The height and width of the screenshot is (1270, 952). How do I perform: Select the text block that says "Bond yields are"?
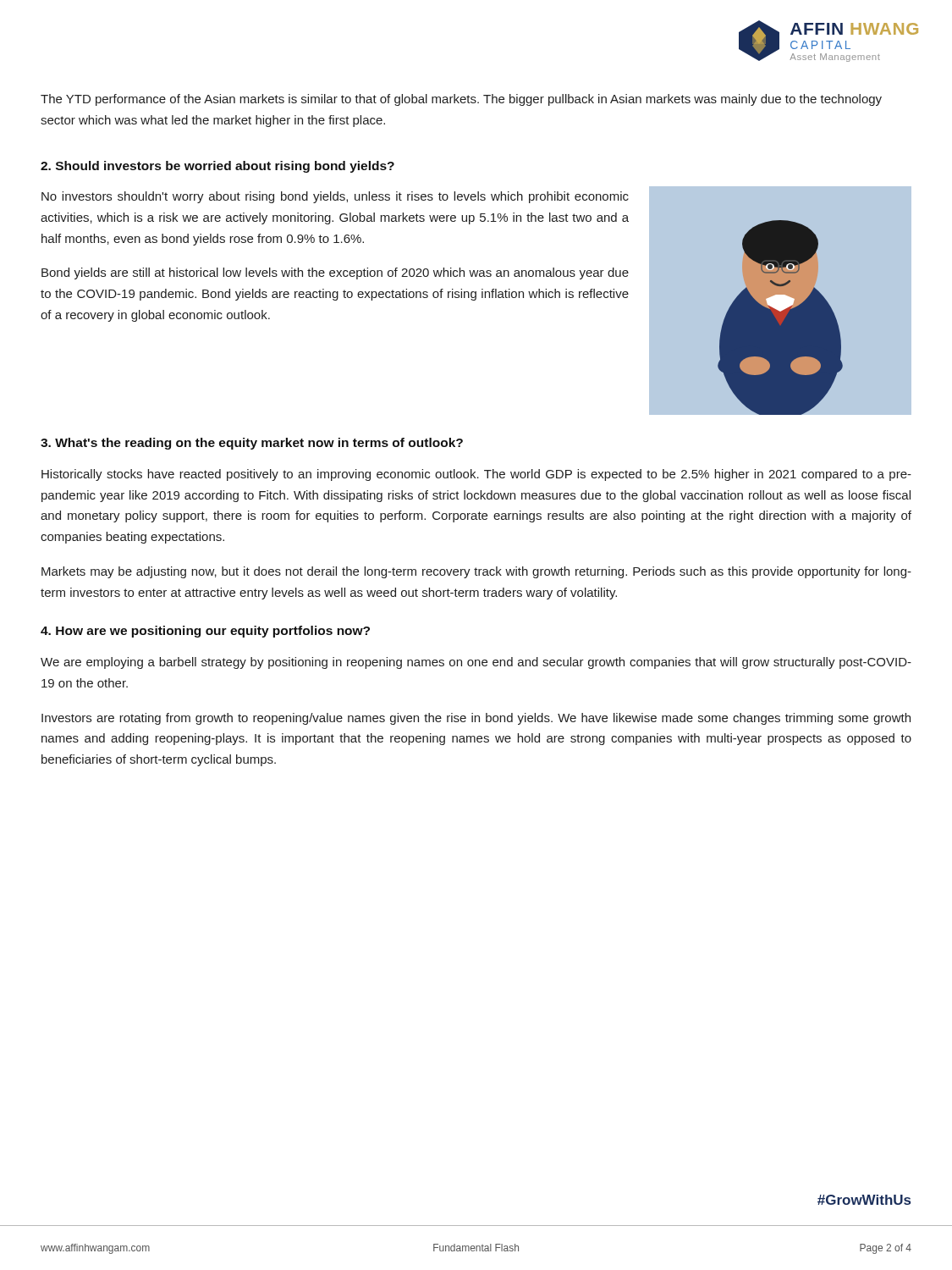(335, 294)
